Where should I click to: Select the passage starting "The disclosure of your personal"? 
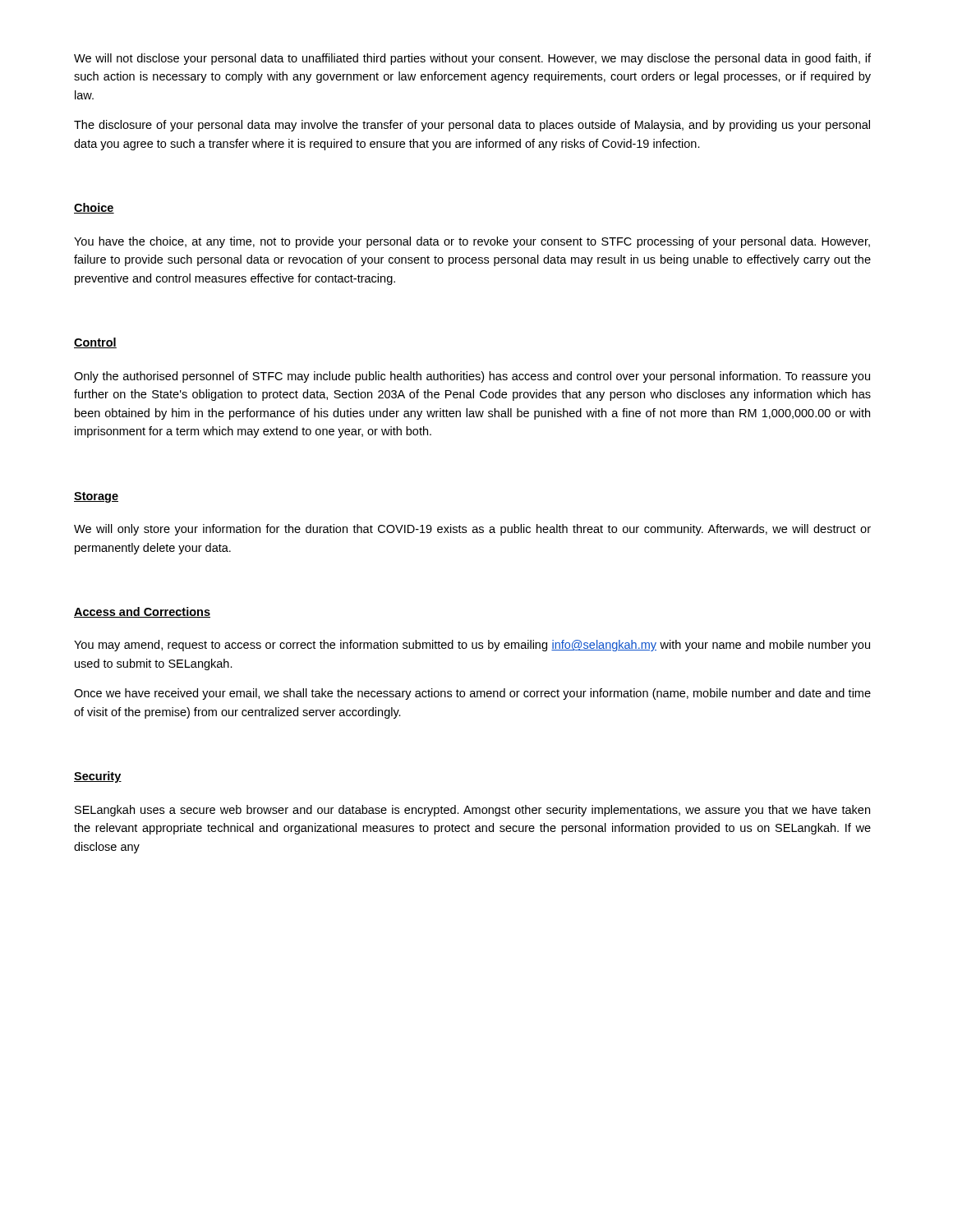[x=472, y=134]
